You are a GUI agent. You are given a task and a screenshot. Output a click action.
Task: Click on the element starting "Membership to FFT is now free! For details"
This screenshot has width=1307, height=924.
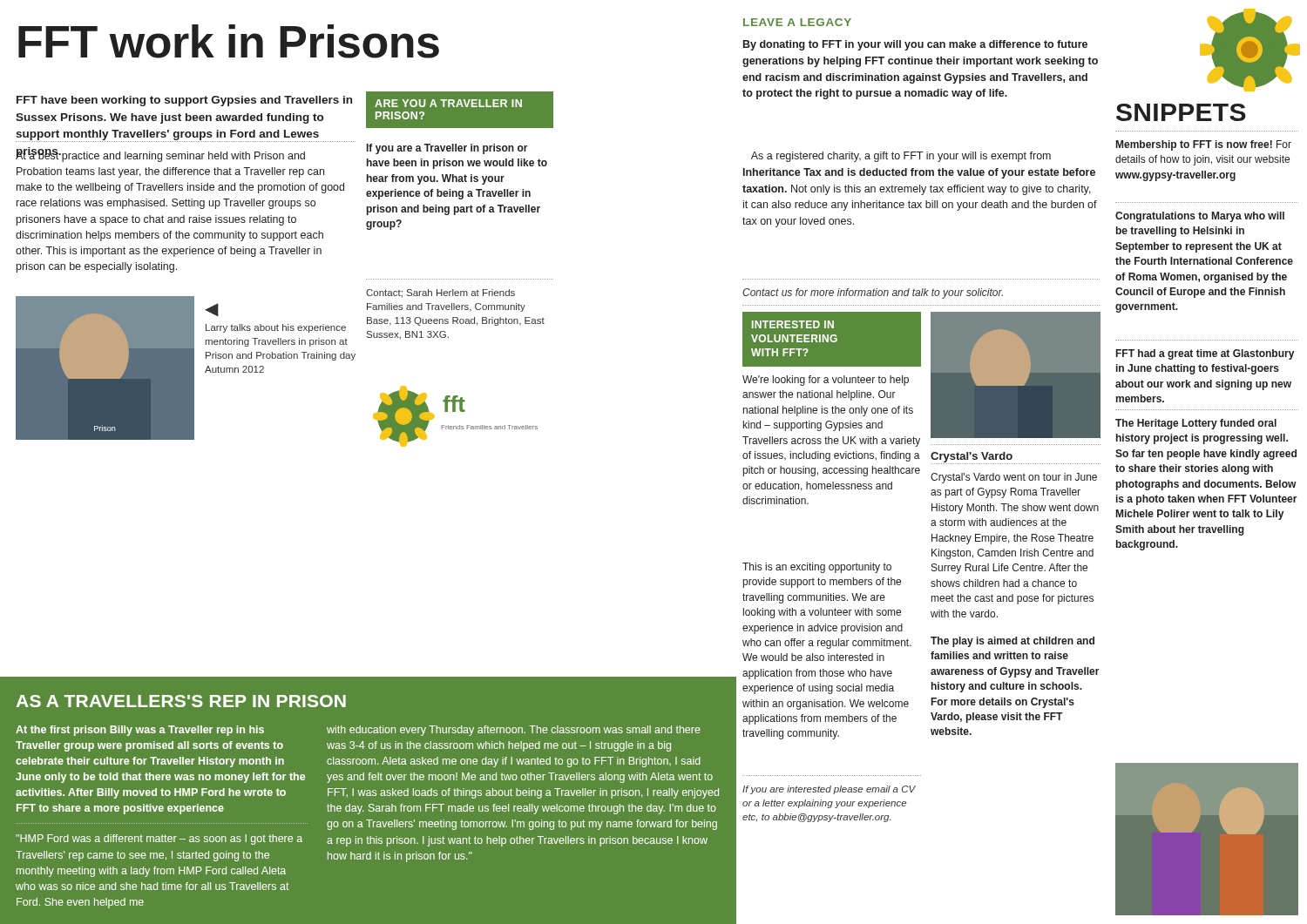tap(1203, 160)
